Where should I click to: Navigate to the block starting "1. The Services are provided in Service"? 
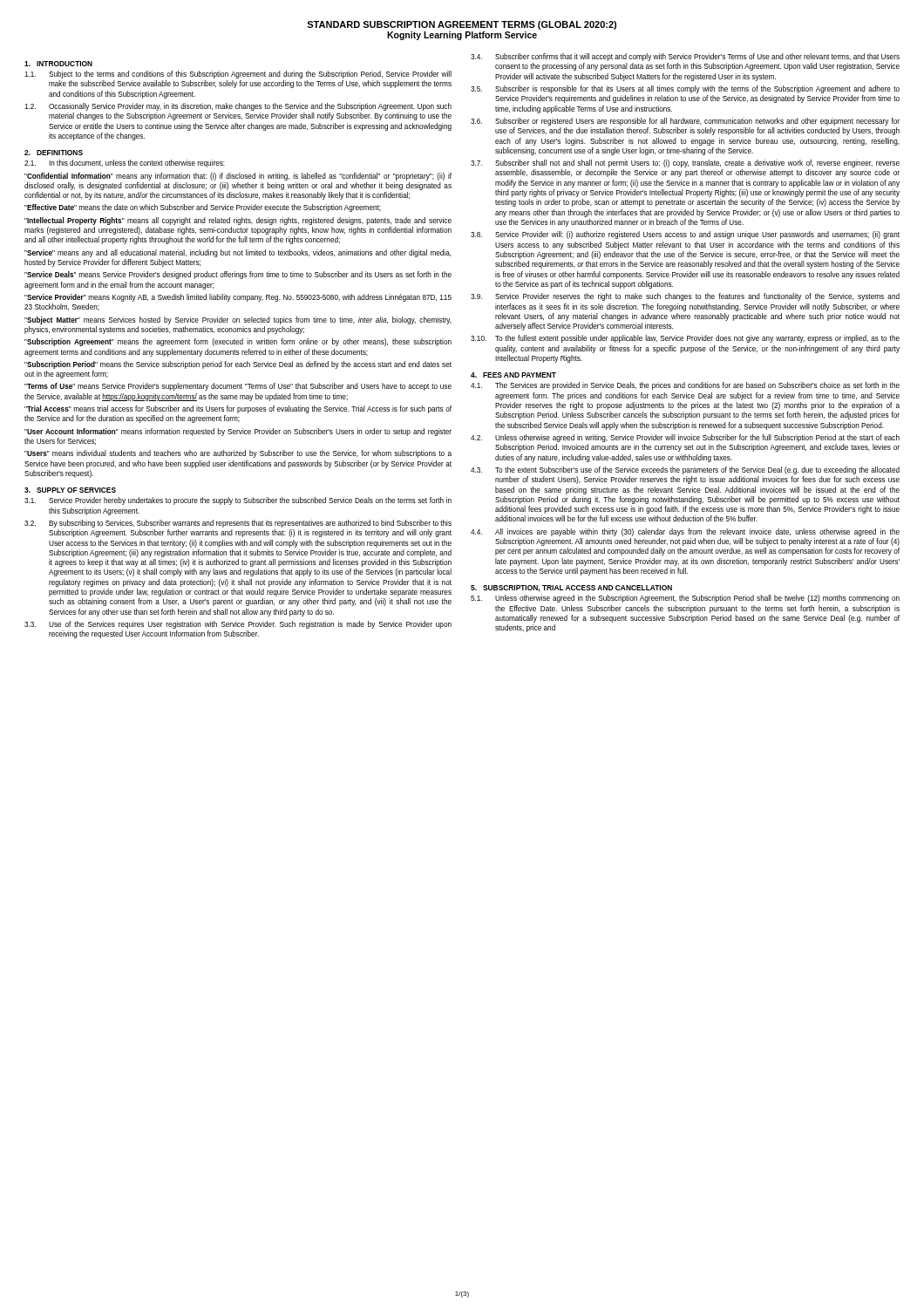tap(685, 406)
